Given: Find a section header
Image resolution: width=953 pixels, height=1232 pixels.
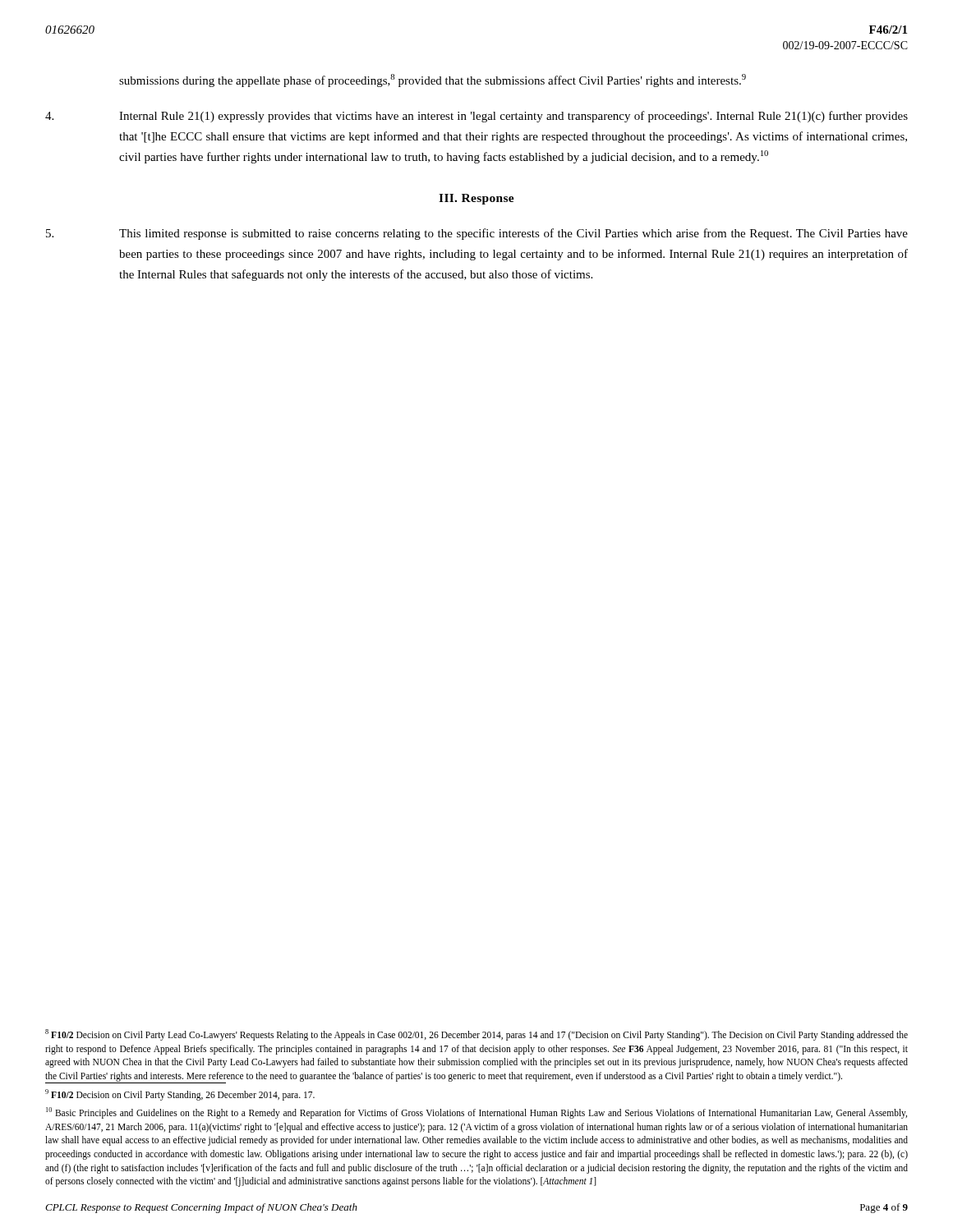Looking at the screenshot, I should click(476, 198).
